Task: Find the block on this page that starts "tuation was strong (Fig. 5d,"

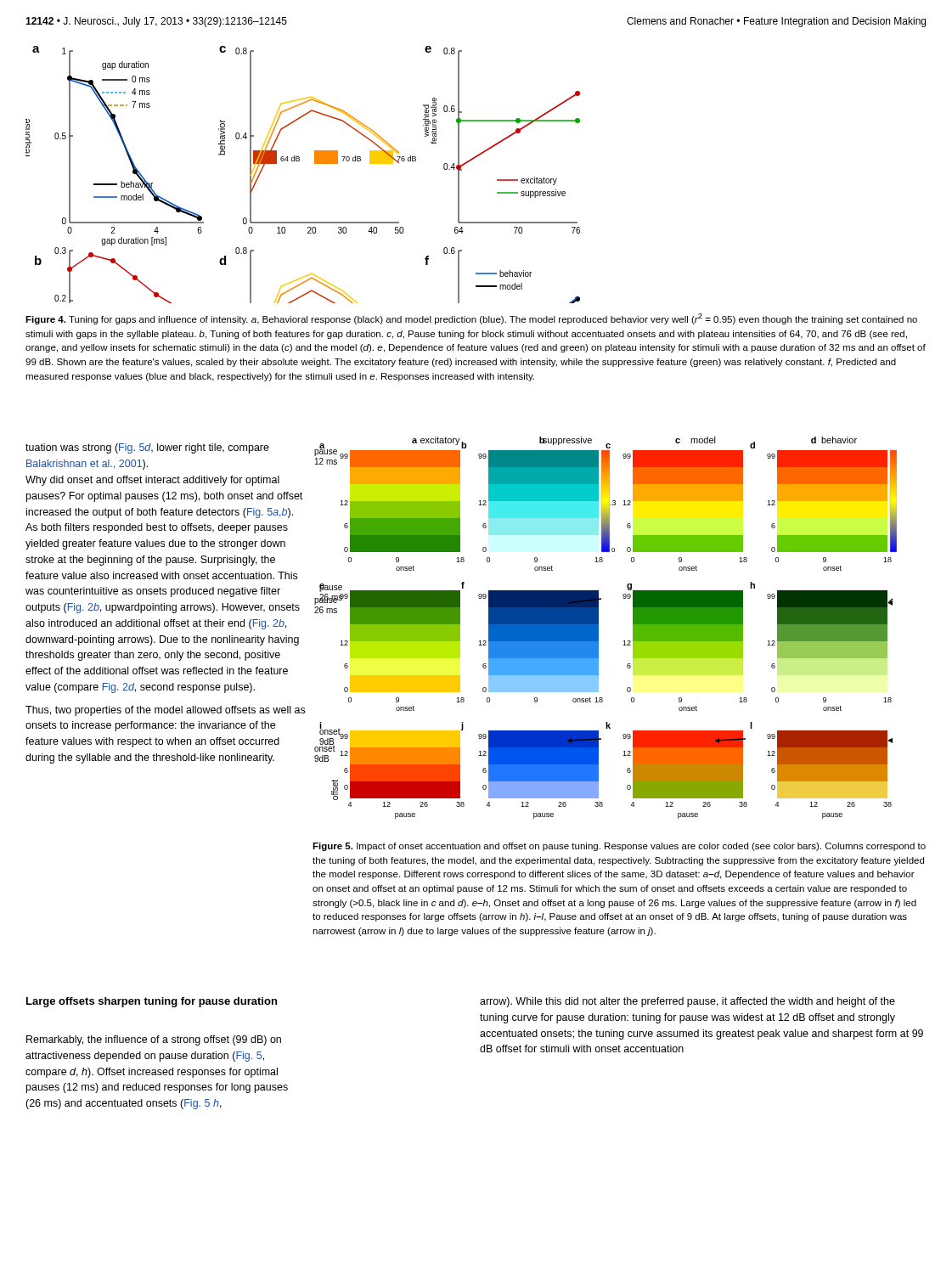Action: tap(147, 456)
